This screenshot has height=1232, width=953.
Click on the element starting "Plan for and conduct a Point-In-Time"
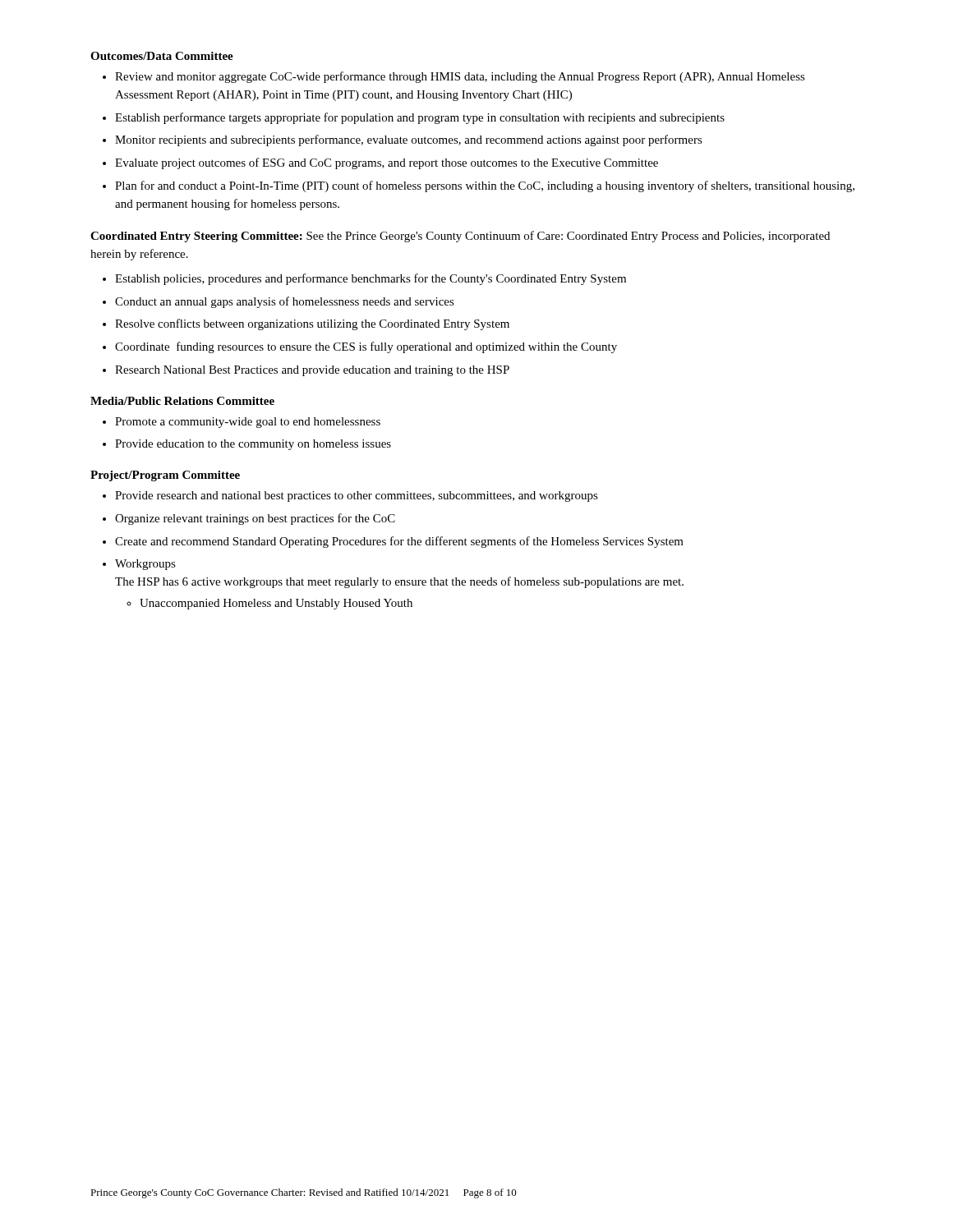[485, 194]
